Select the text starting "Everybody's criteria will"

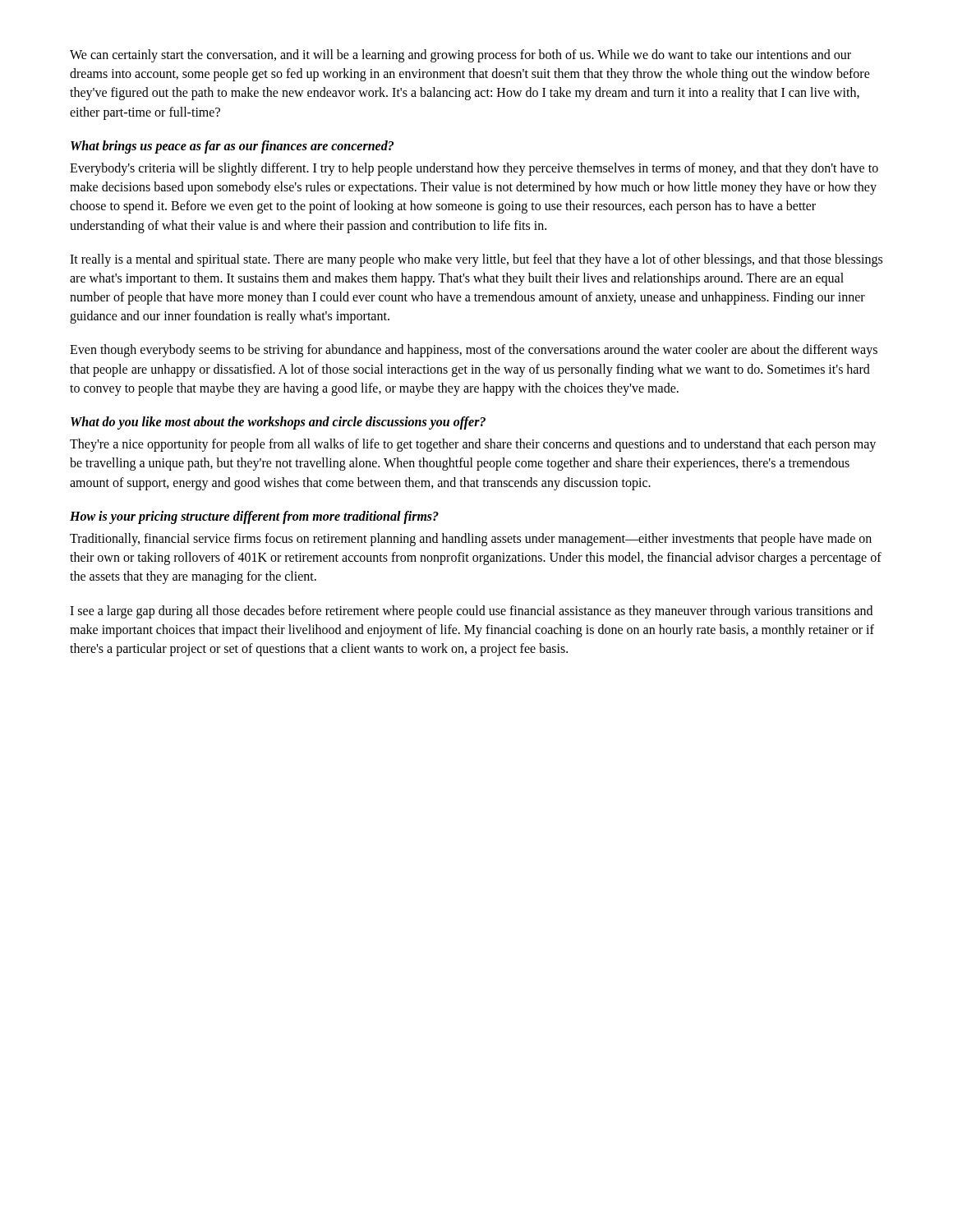[476, 197]
